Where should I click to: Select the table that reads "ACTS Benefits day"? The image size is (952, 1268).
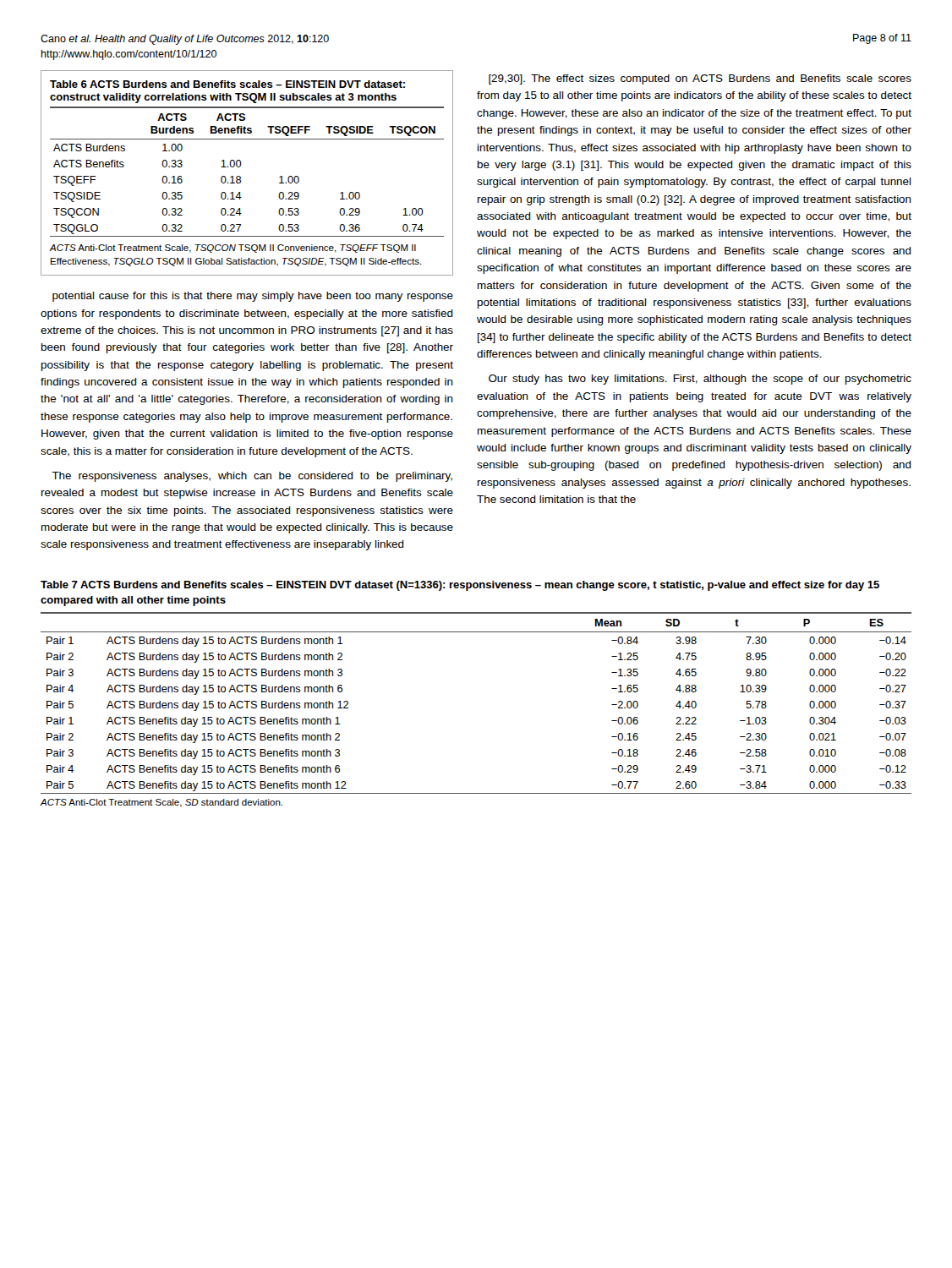[x=476, y=692]
